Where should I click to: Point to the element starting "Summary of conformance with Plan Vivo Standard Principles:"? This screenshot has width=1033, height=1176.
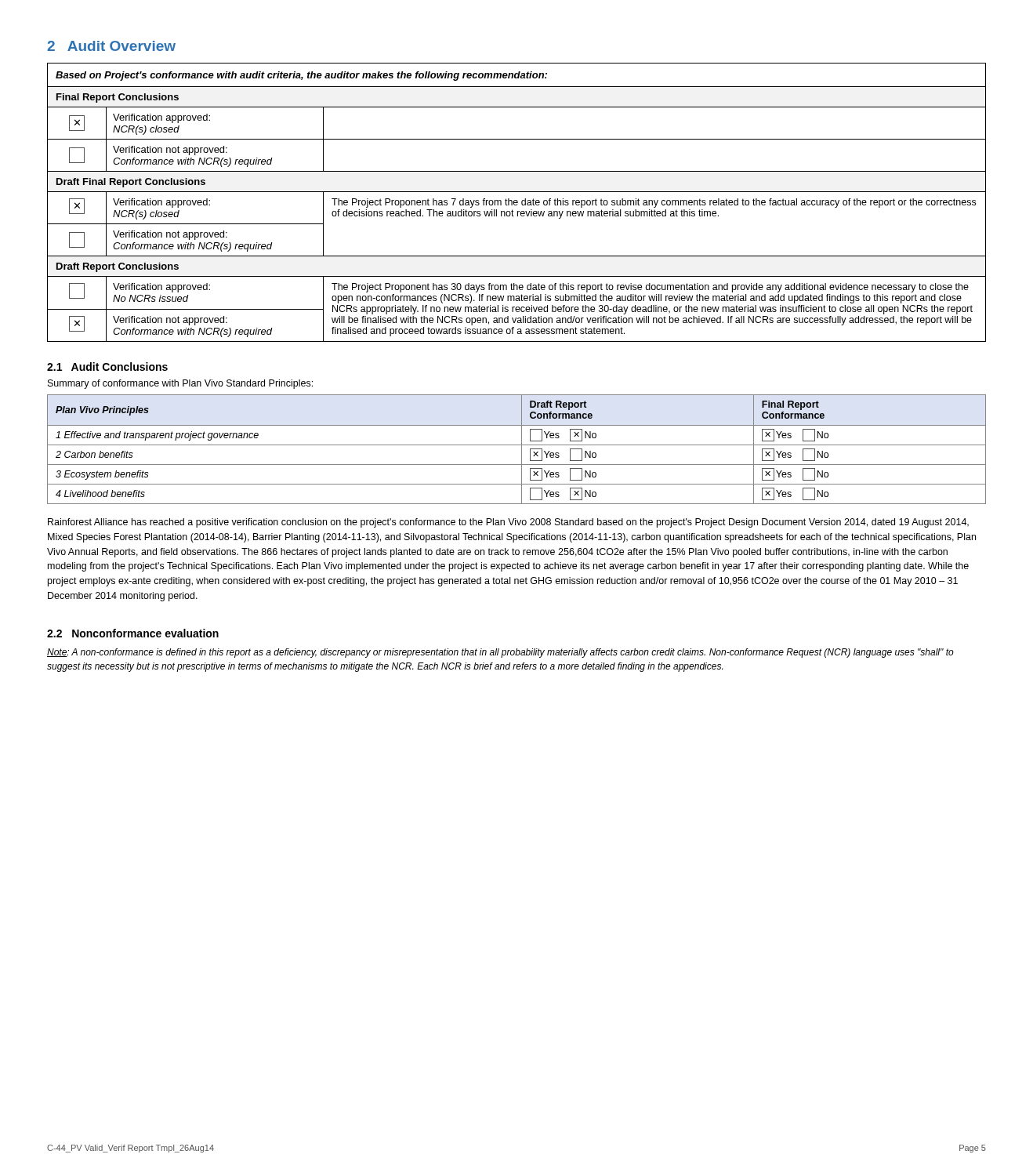(180, 383)
